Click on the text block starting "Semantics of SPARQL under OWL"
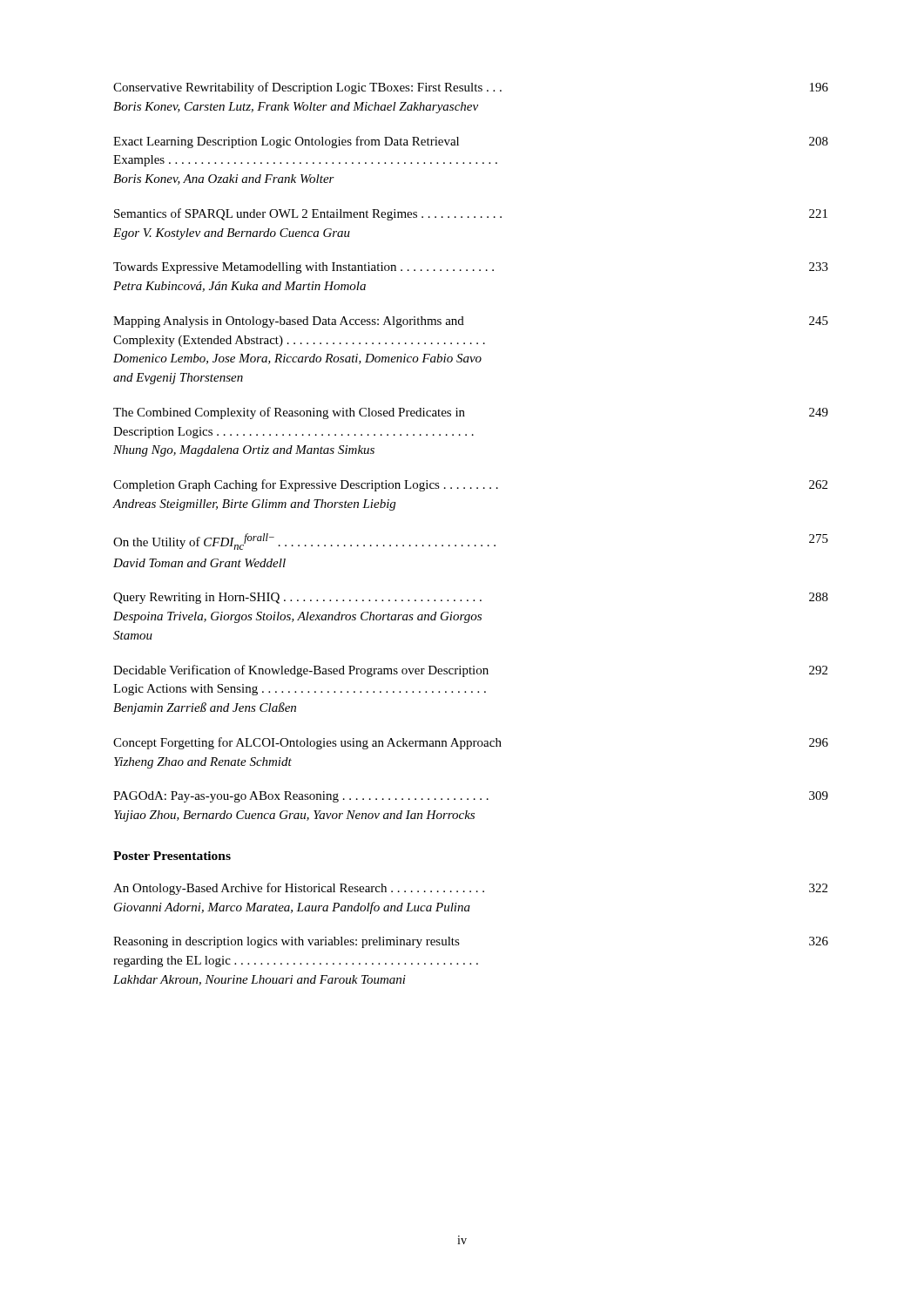The image size is (924, 1307). pyautogui.click(x=471, y=223)
